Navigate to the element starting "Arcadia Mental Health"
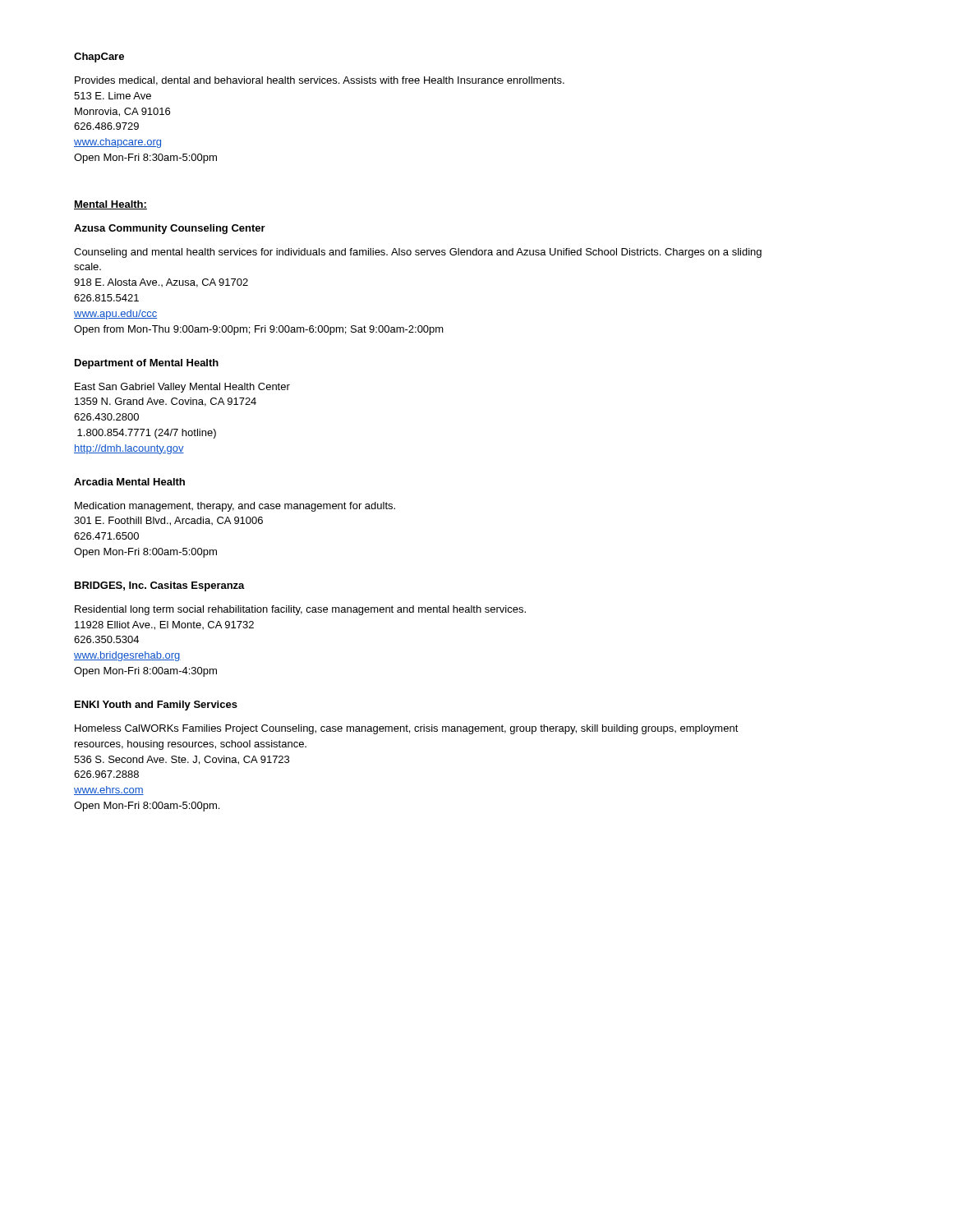The width and height of the screenshot is (953, 1232). click(129, 482)
